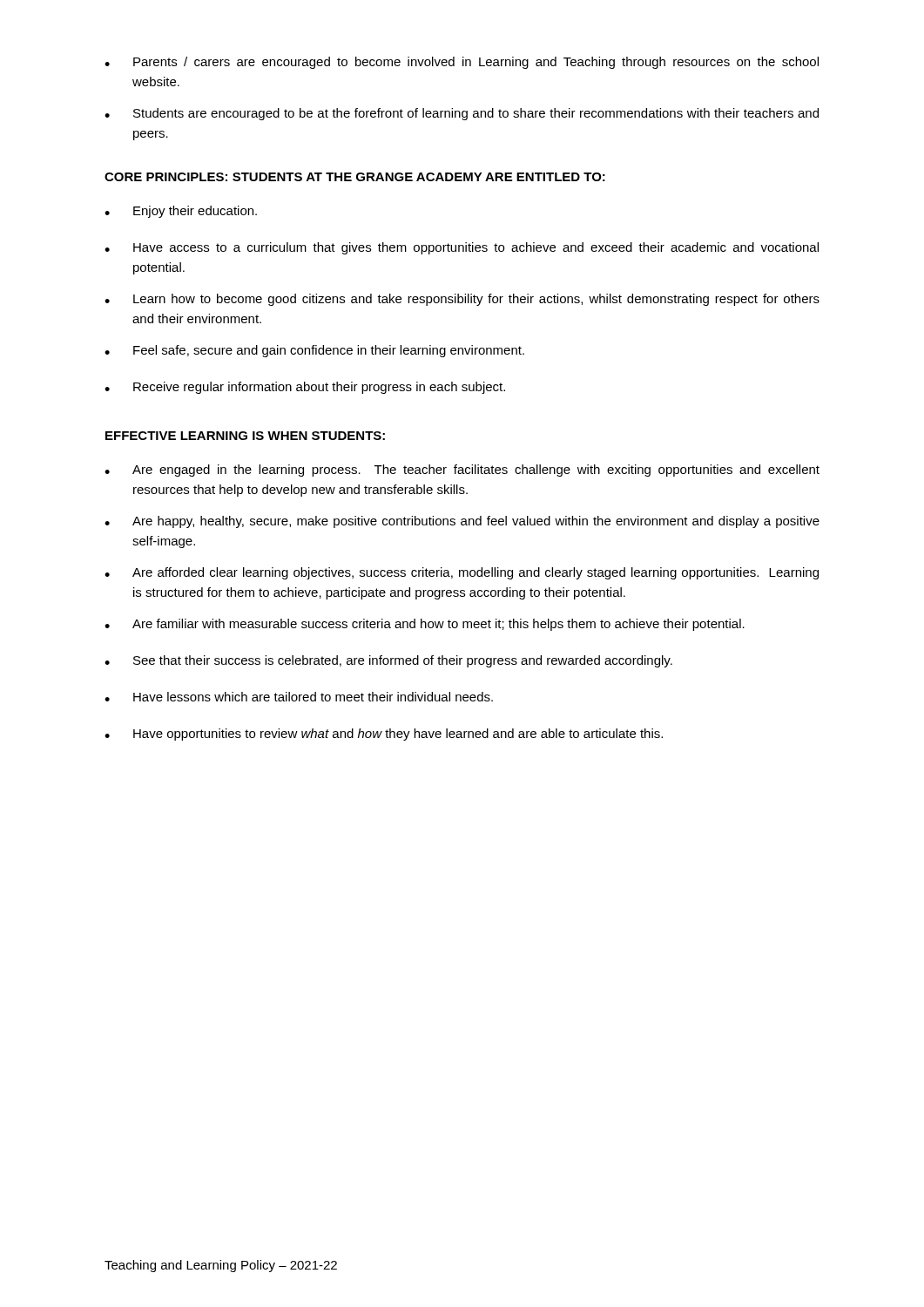Locate the list item that reads "• Have opportunities to review what"
924x1307 pixels.
(x=462, y=736)
